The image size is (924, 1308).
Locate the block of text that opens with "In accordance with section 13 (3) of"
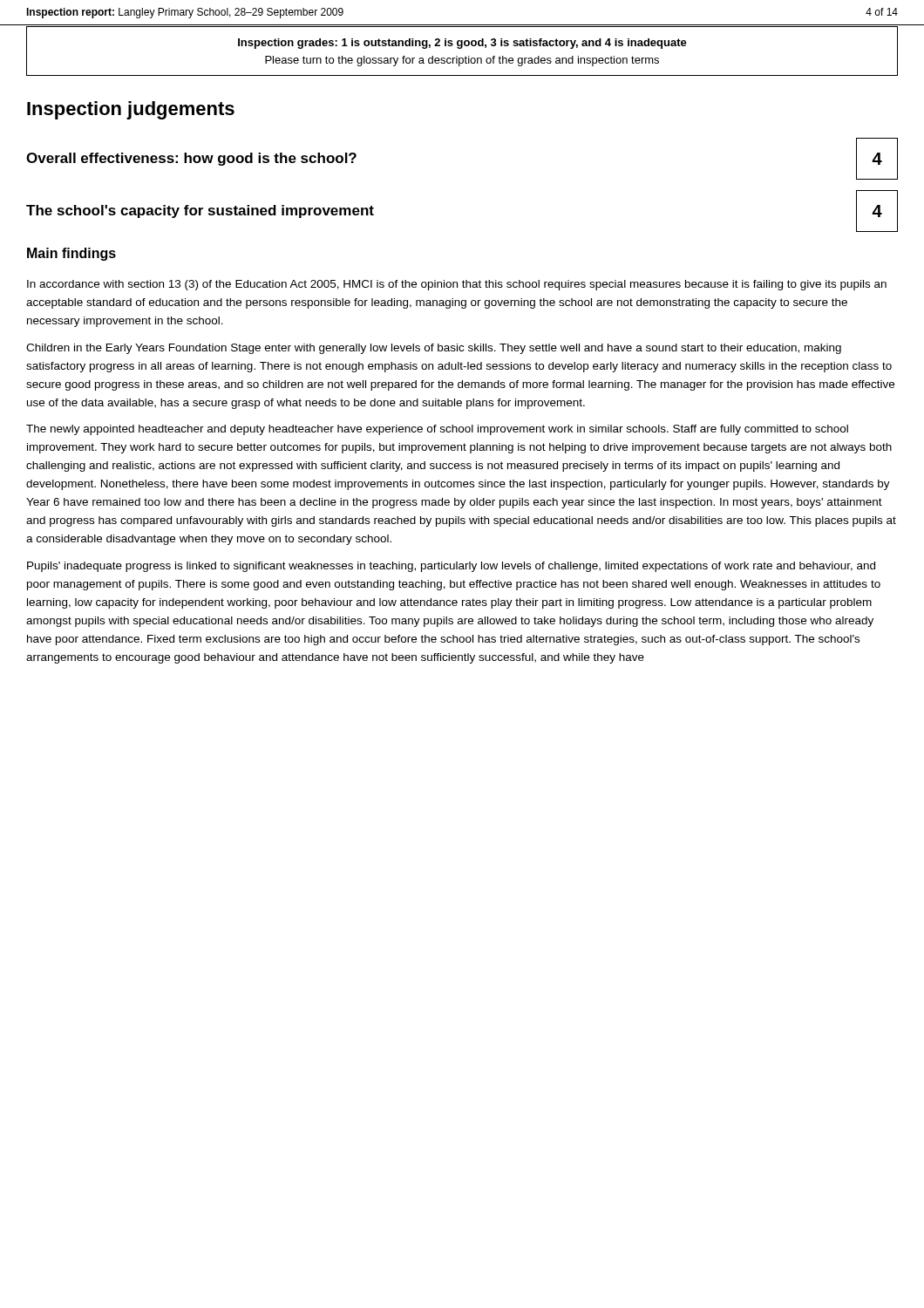click(462, 471)
